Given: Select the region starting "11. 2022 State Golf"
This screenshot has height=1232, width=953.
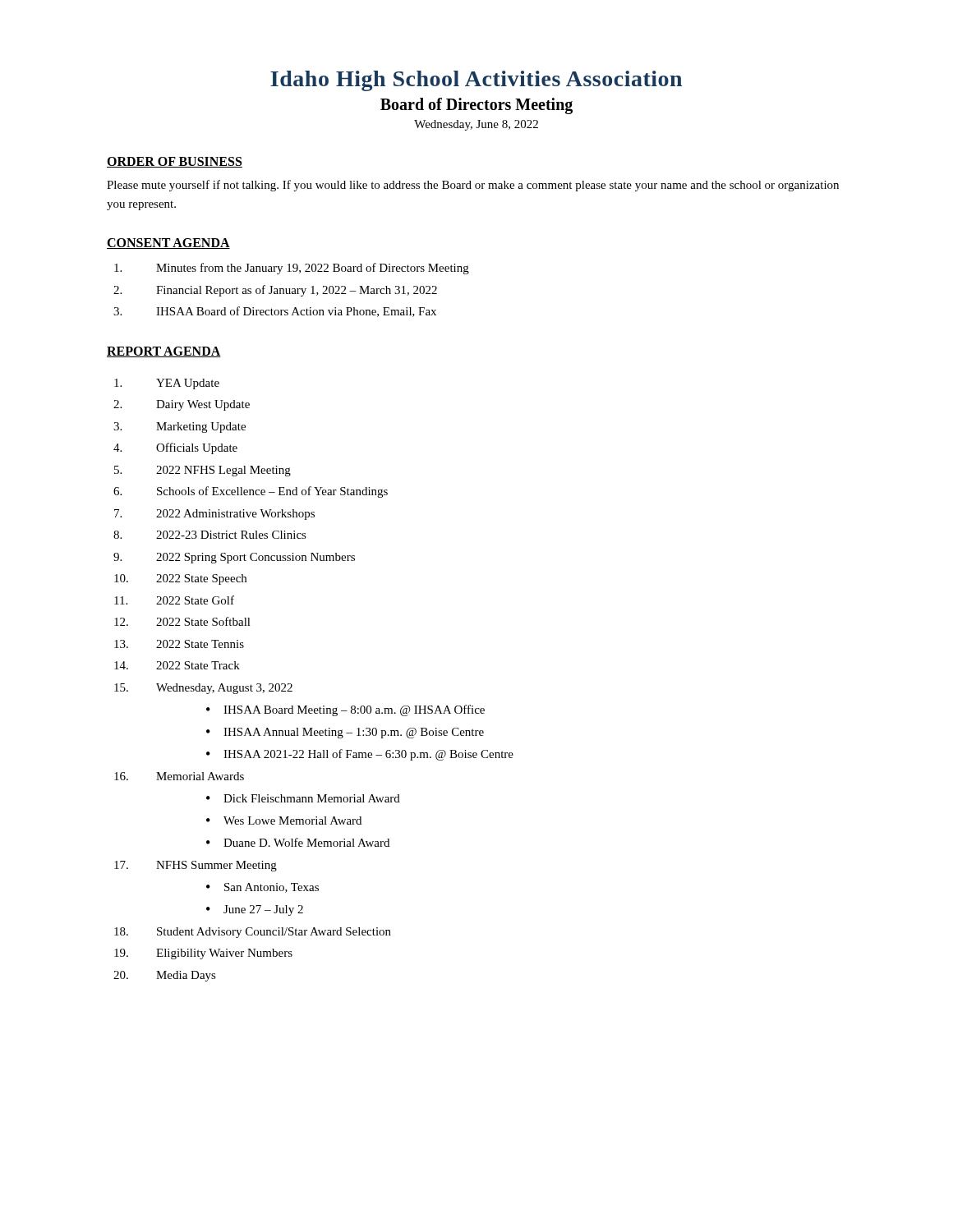Looking at the screenshot, I should click(174, 600).
